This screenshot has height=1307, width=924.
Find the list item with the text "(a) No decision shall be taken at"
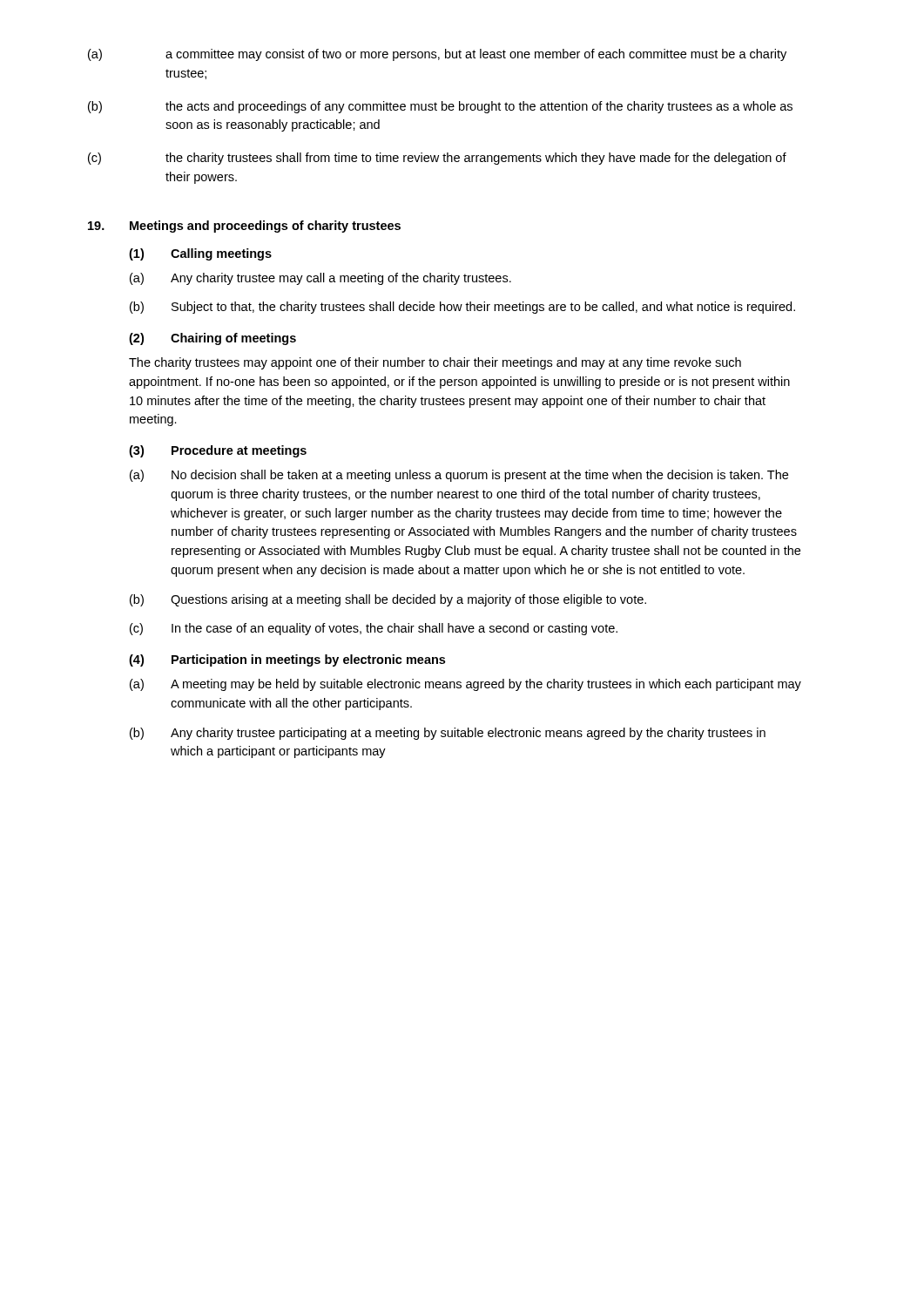(x=465, y=523)
